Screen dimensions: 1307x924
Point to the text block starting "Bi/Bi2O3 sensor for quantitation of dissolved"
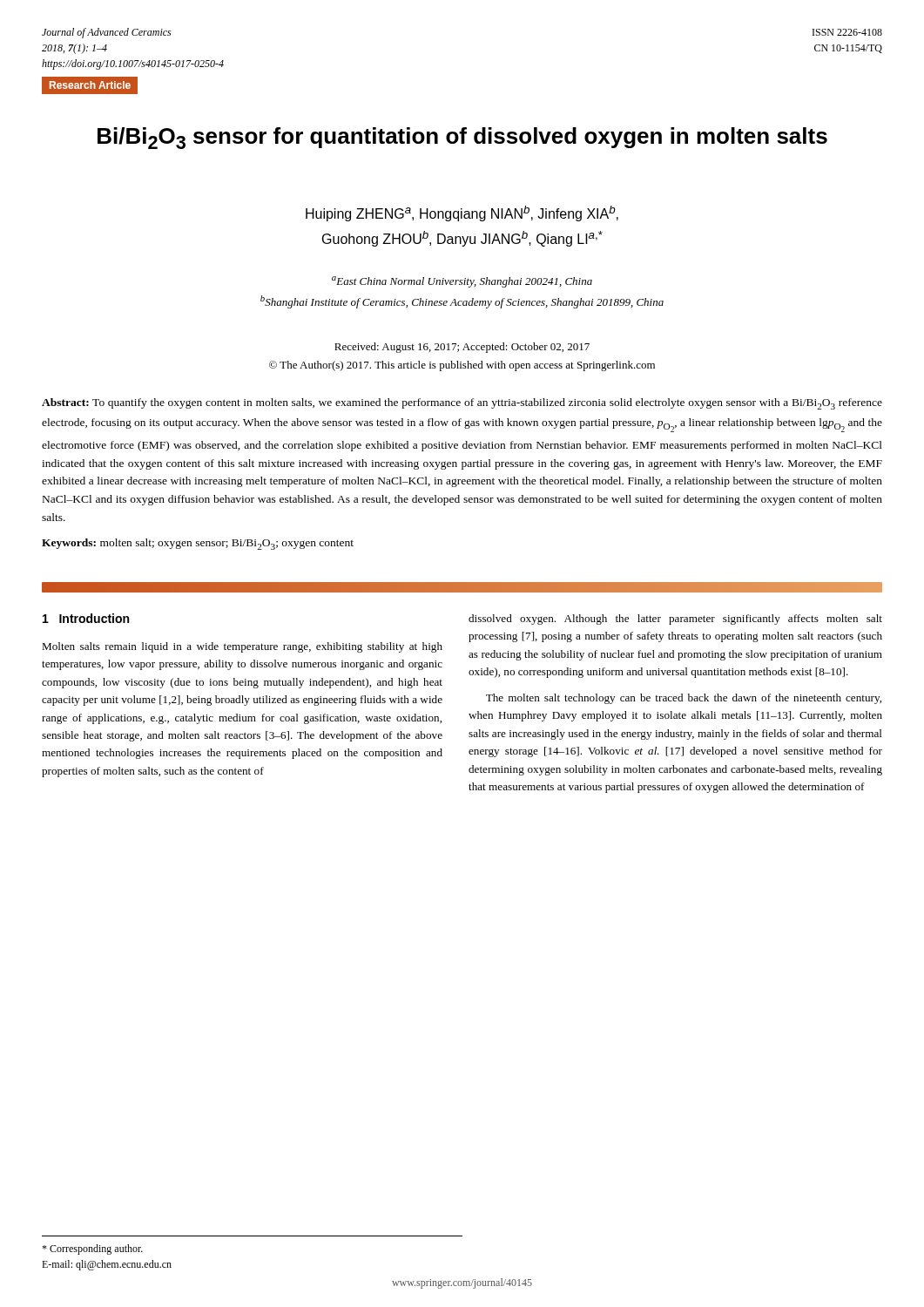click(x=462, y=138)
